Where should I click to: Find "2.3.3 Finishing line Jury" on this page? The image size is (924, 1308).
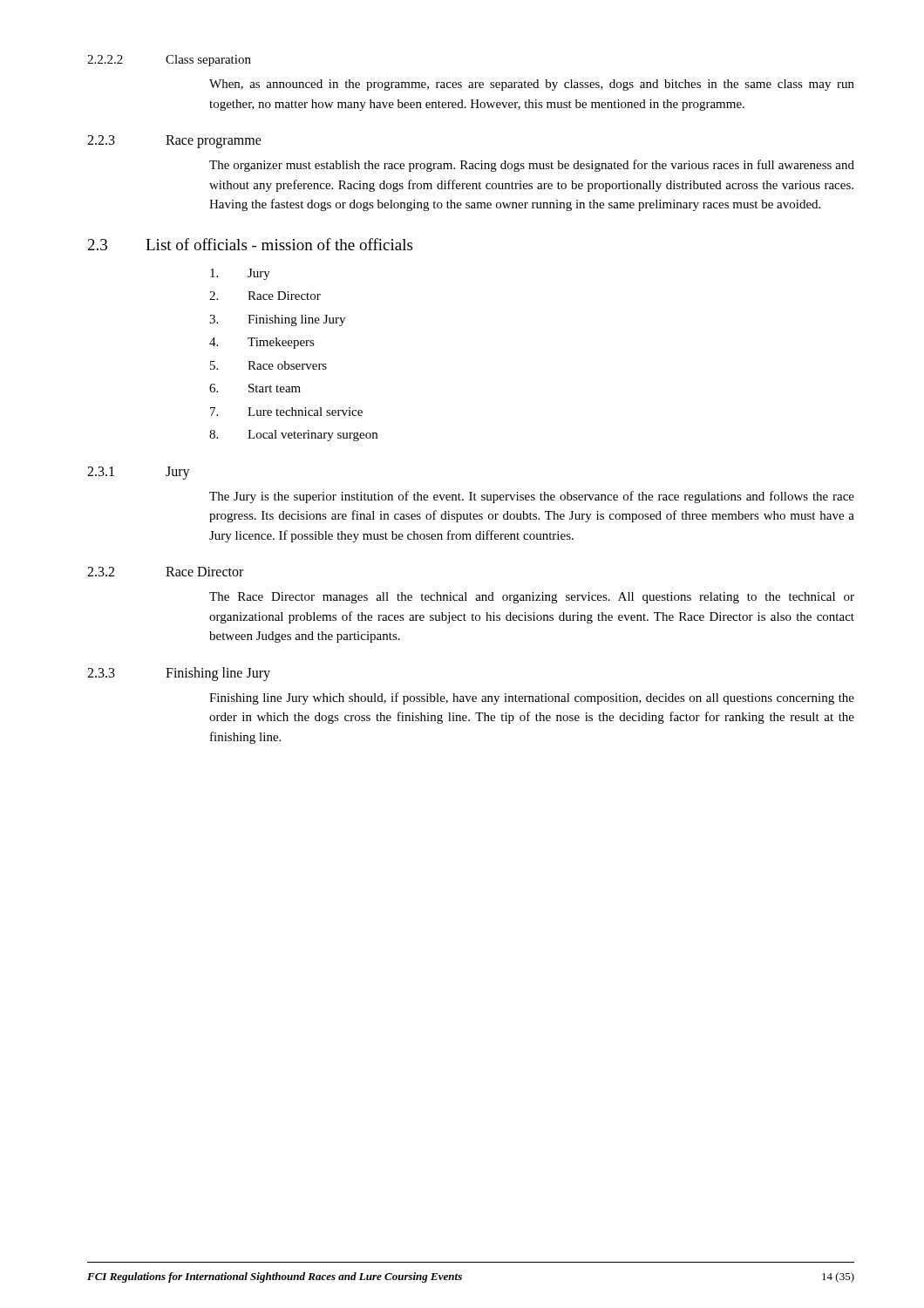click(x=179, y=673)
